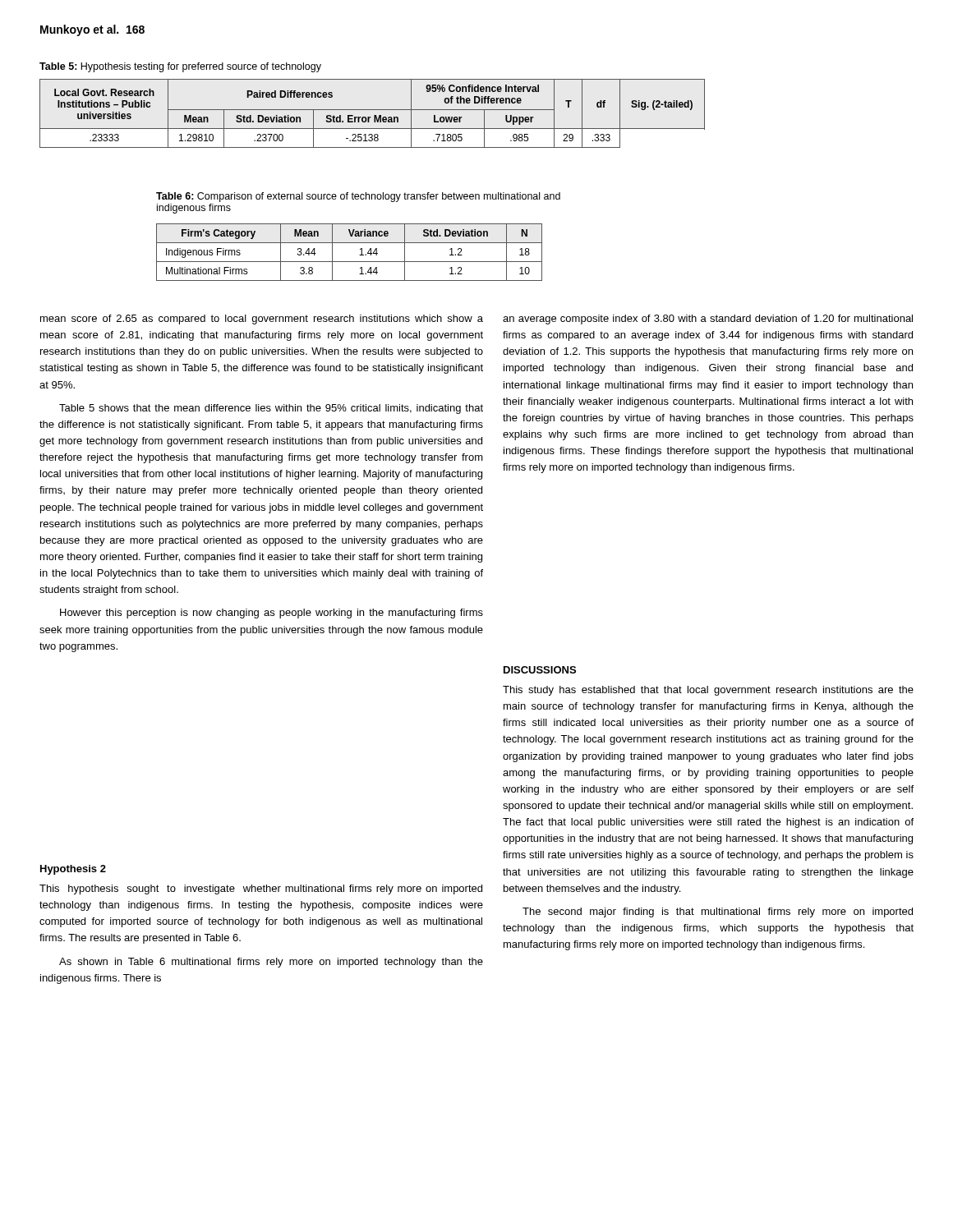Select the text block containing "This hypothesis sought to investigate whether"
This screenshot has height=1232, width=953.
point(261,933)
